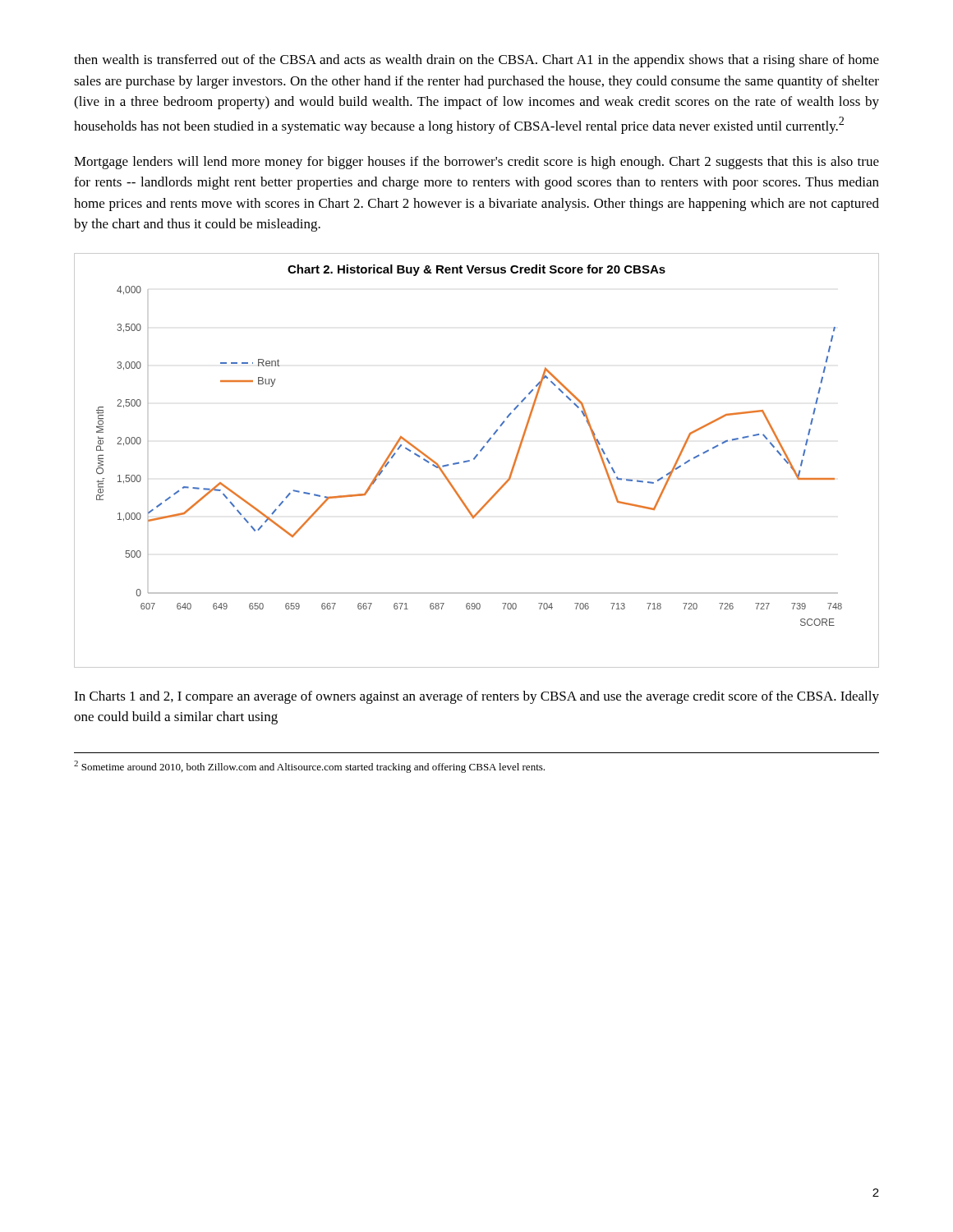Click the passage that begins "Mortgage lenders will lend"
Screen dimensions: 1232x953
(x=476, y=192)
